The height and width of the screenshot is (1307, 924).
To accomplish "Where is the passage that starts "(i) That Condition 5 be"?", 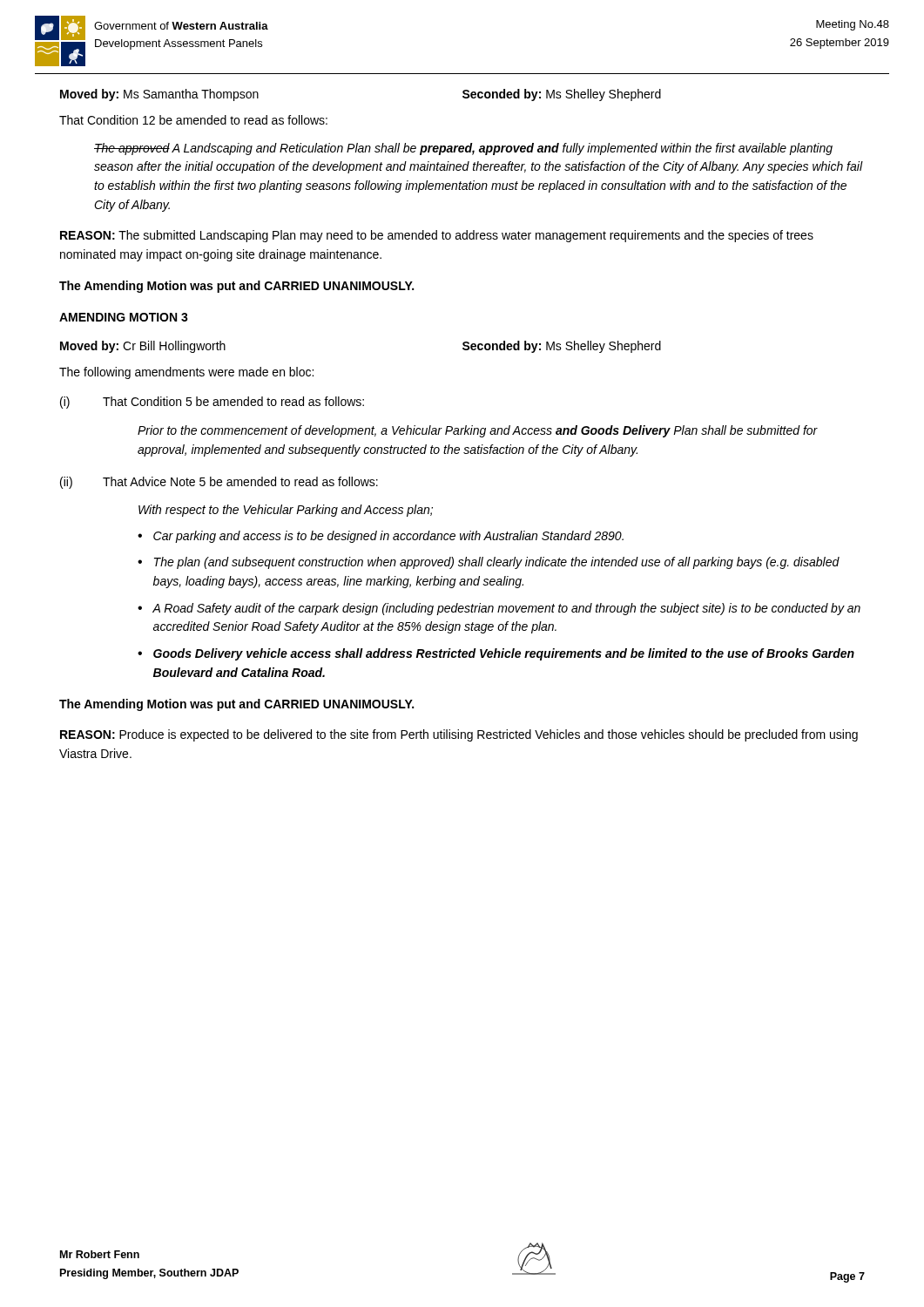I will coord(212,402).
